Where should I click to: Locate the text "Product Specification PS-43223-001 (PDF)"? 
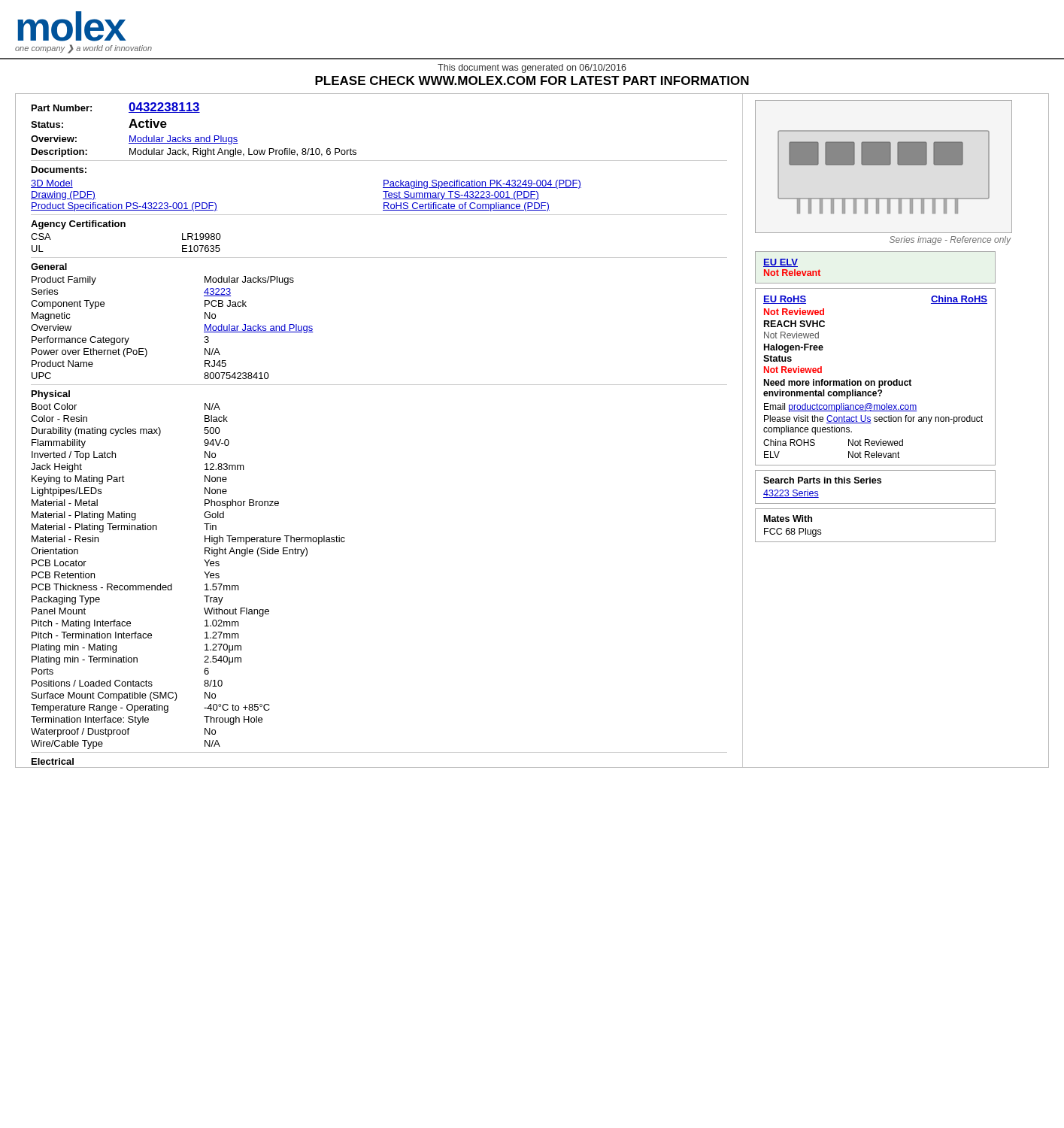[x=124, y=206]
